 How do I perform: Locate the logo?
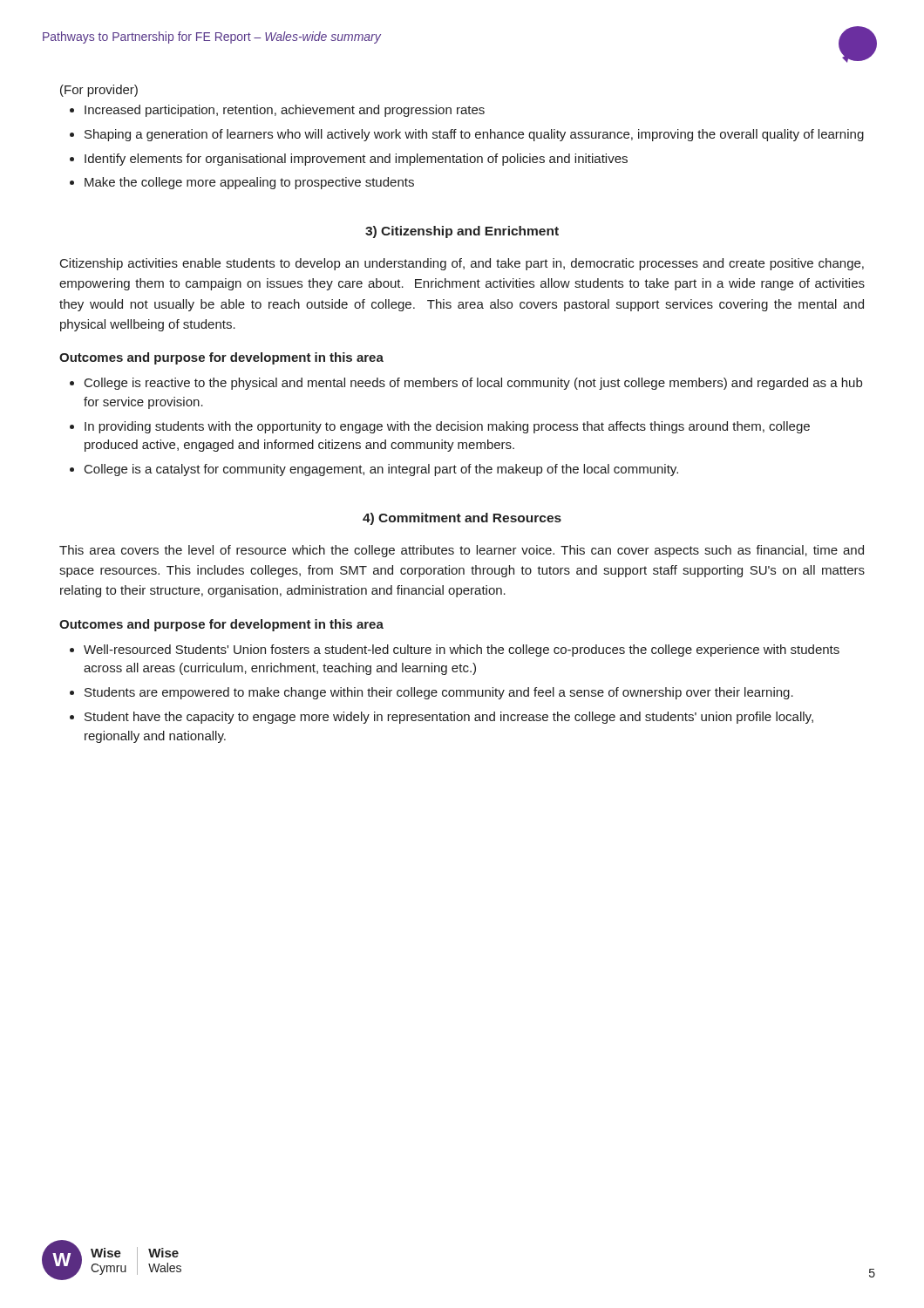coord(112,1260)
